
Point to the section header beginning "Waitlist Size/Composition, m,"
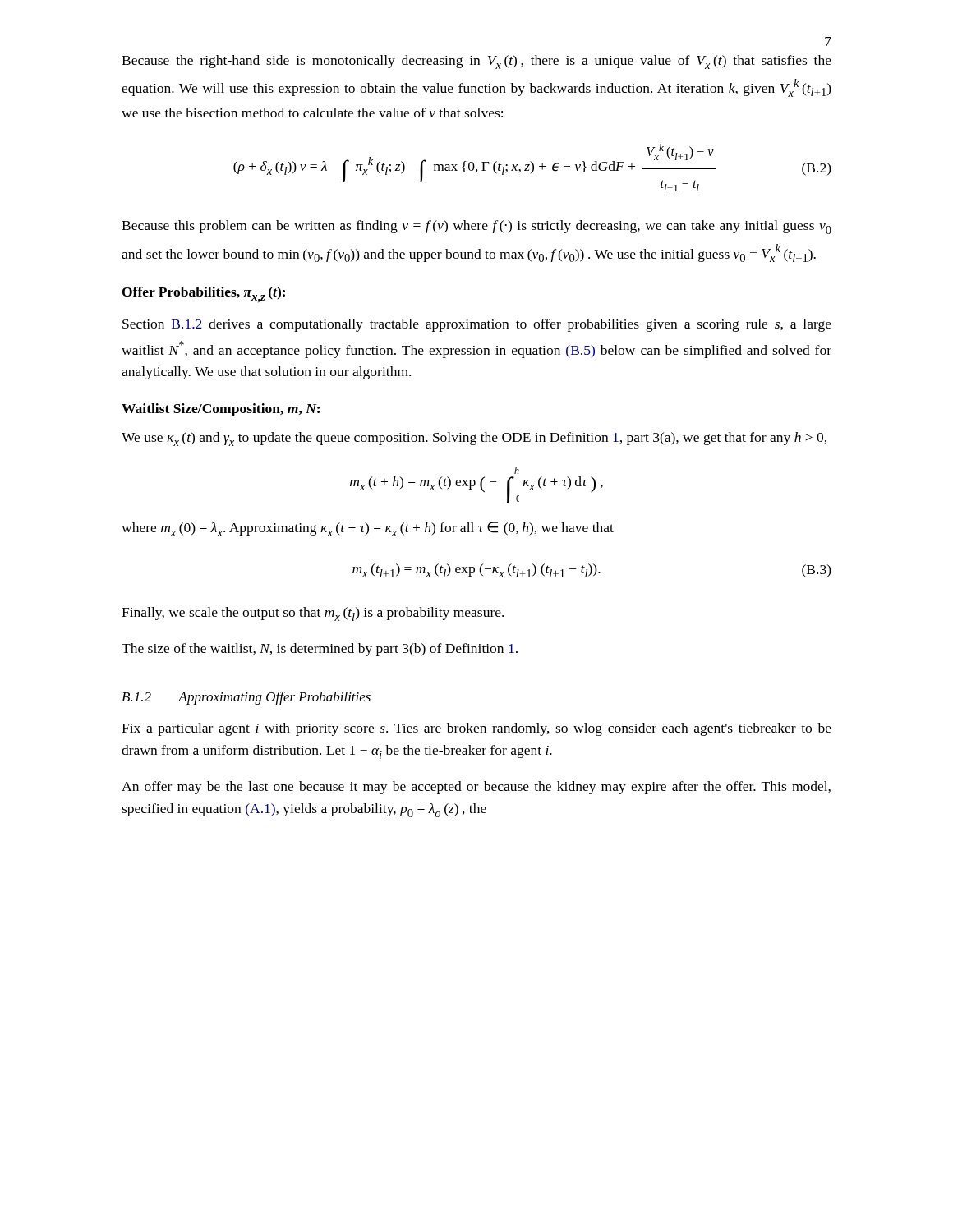pyautogui.click(x=221, y=408)
